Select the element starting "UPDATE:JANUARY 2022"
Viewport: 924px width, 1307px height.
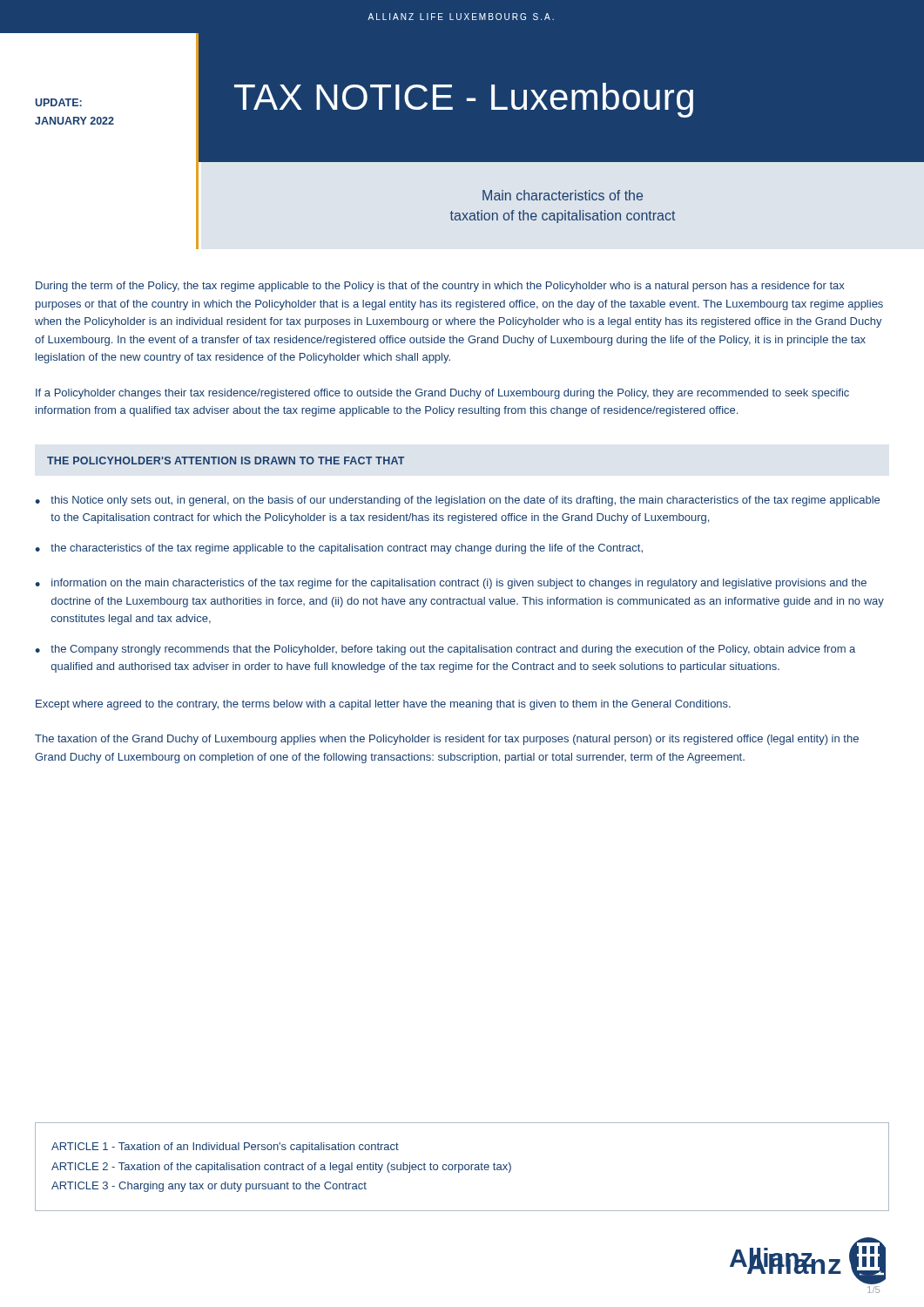coord(113,113)
